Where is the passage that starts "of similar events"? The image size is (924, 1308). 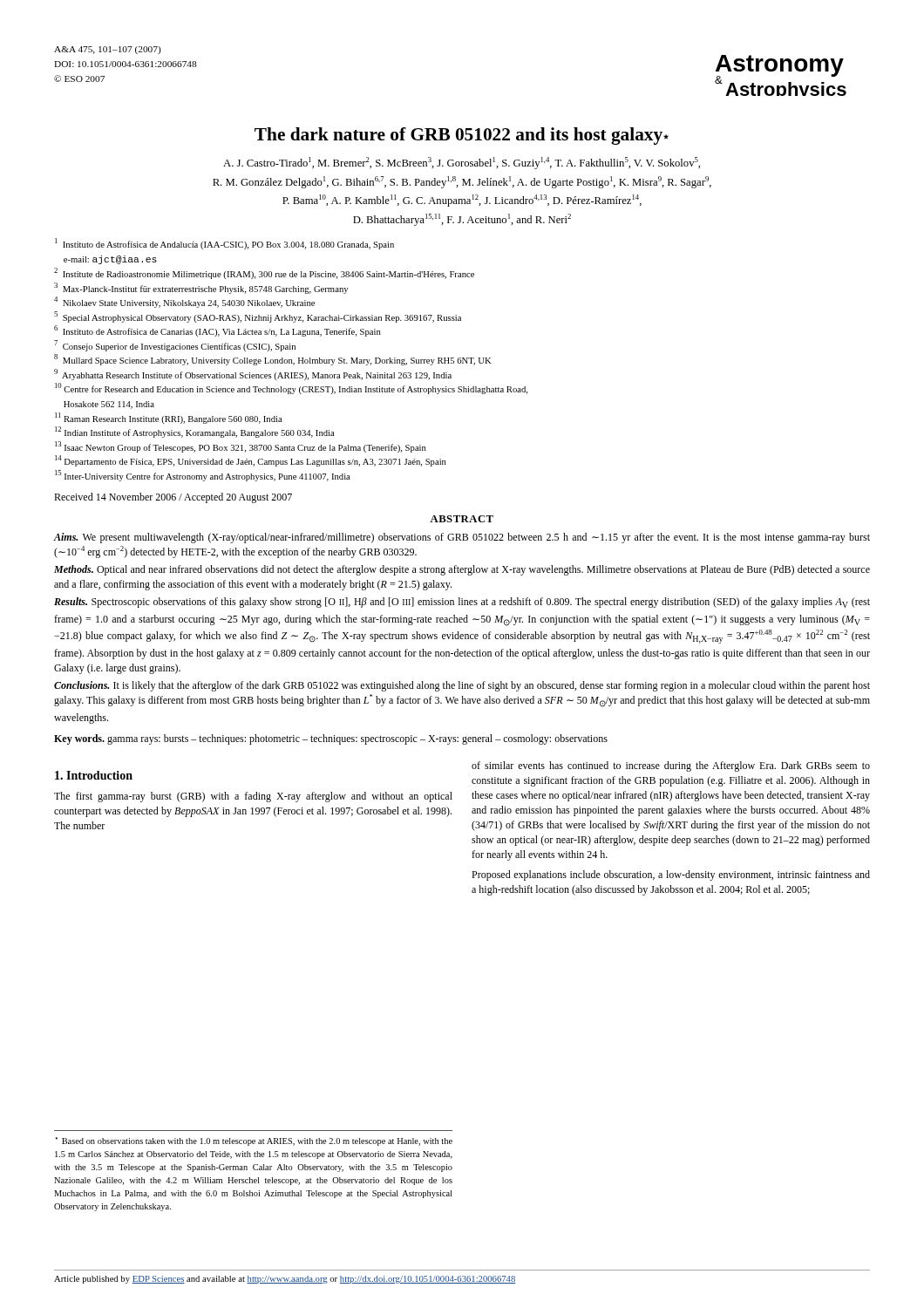[671, 828]
